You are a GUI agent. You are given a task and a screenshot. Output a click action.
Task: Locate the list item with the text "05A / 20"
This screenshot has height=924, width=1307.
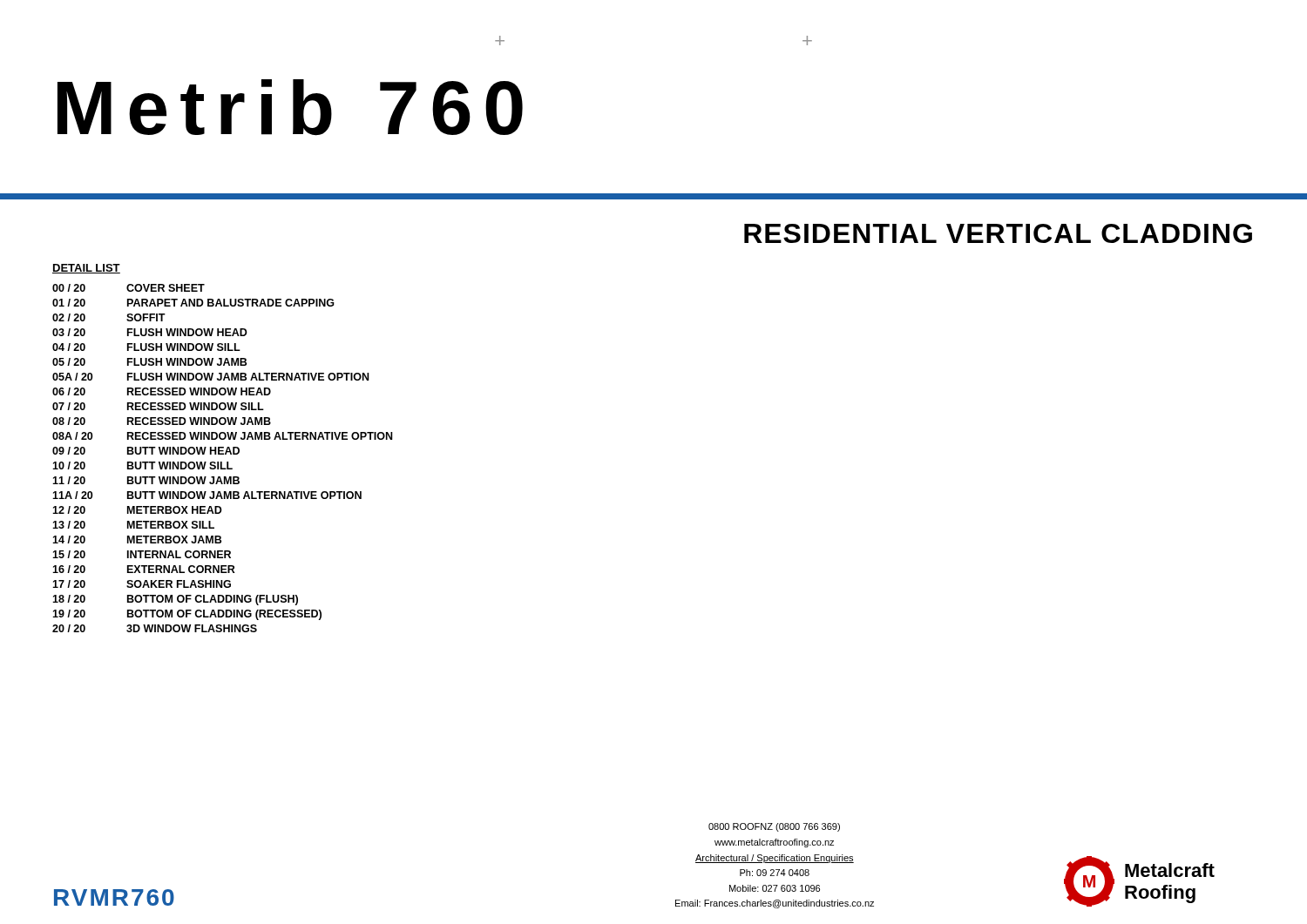pyautogui.click(x=211, y=377)
